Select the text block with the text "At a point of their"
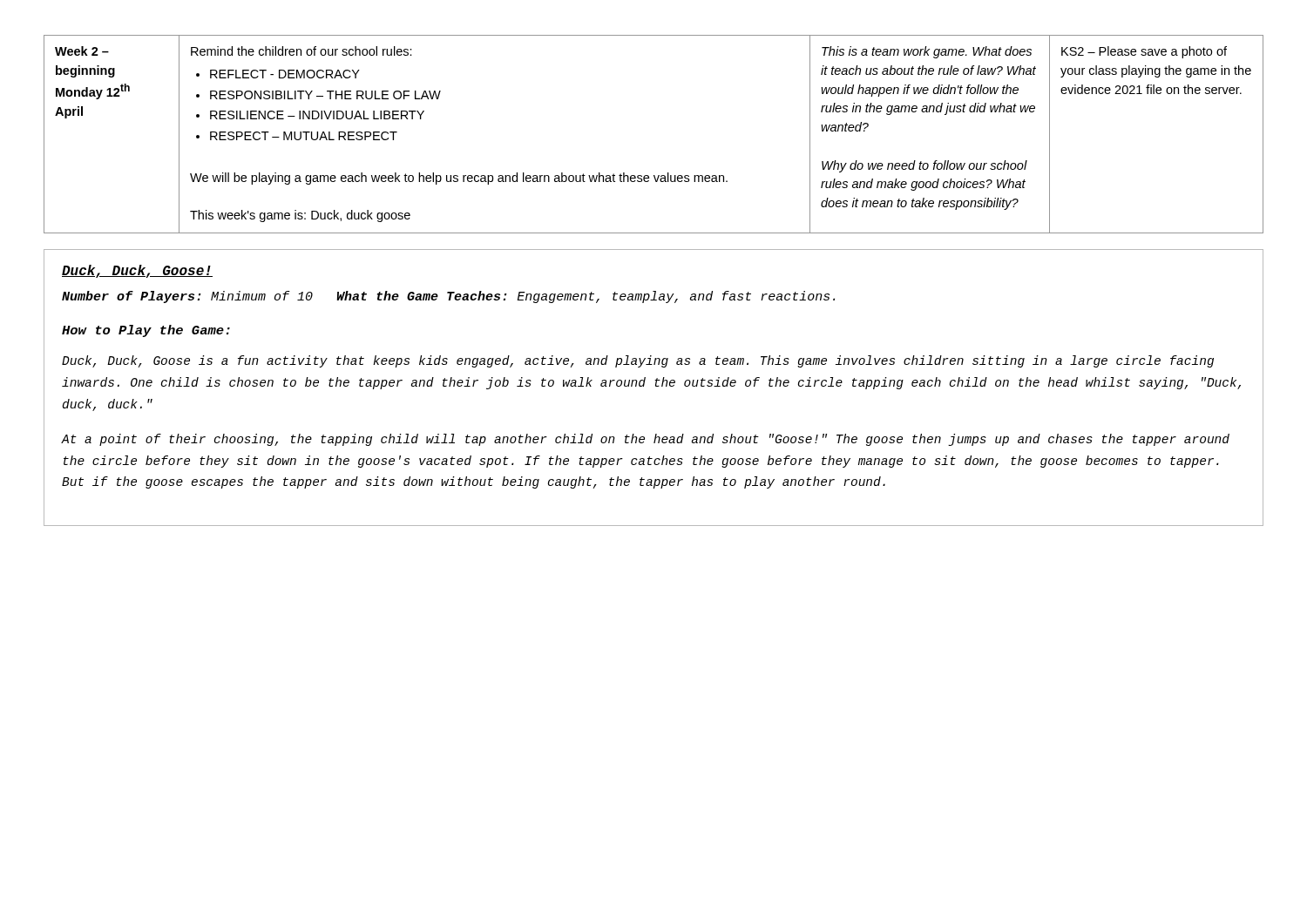 [x=646, y=461]
